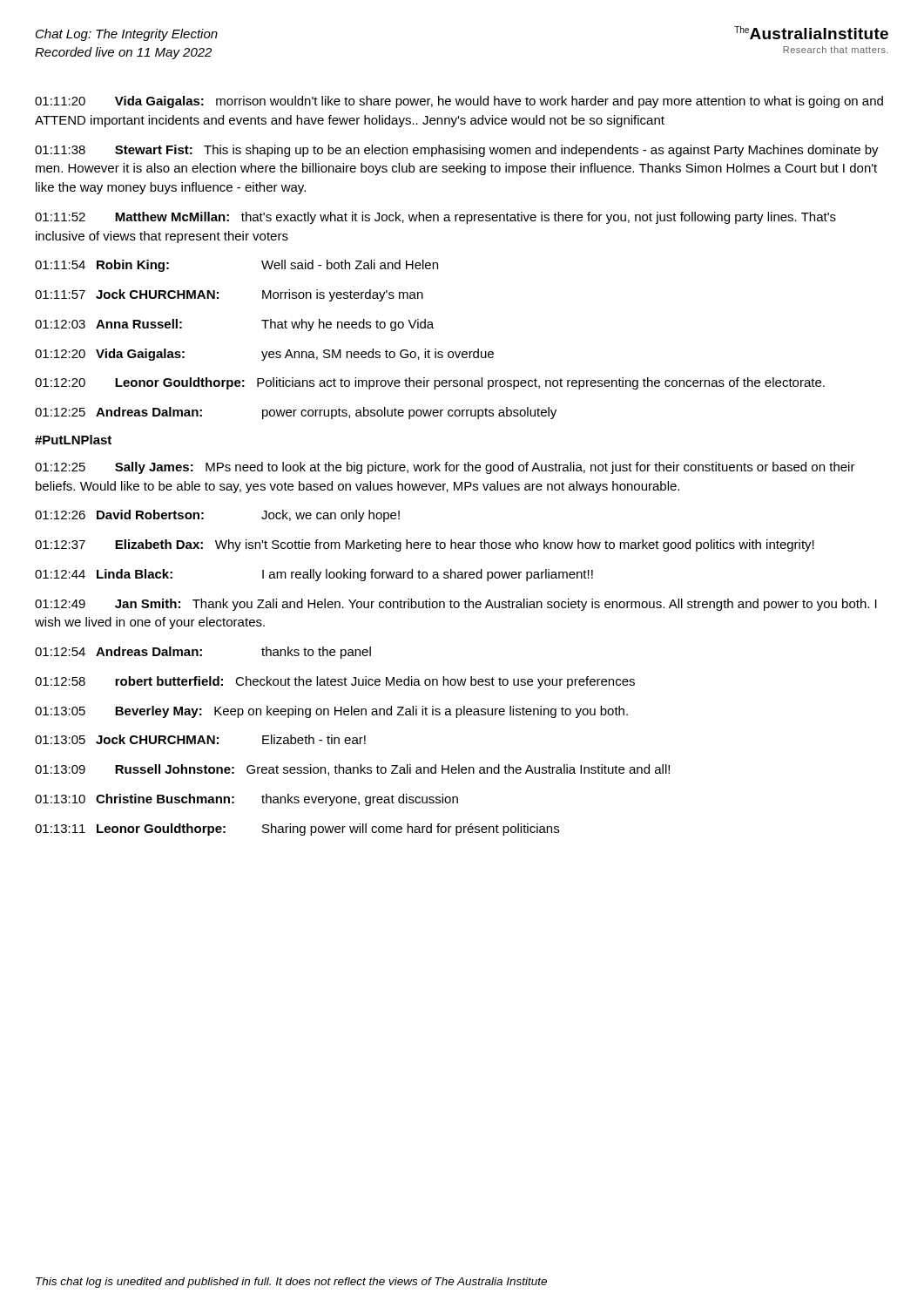Where does it say "01:11:57 Jock CHURCHMAN: Morrison is yesterday's man"?
The height and width of the screenshot is (1307, 924).
coord(132,296)
